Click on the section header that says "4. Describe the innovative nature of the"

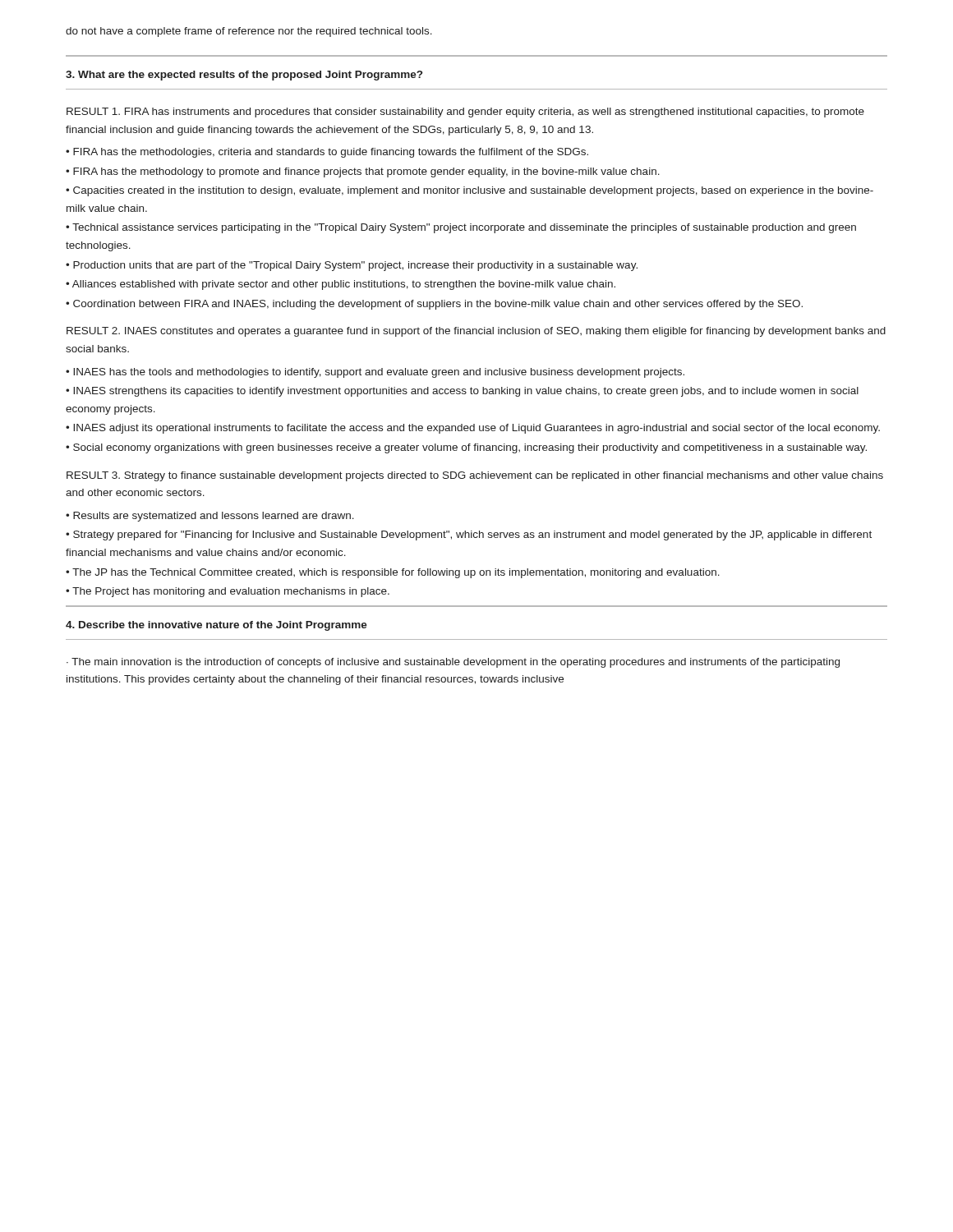click(216, 624)
